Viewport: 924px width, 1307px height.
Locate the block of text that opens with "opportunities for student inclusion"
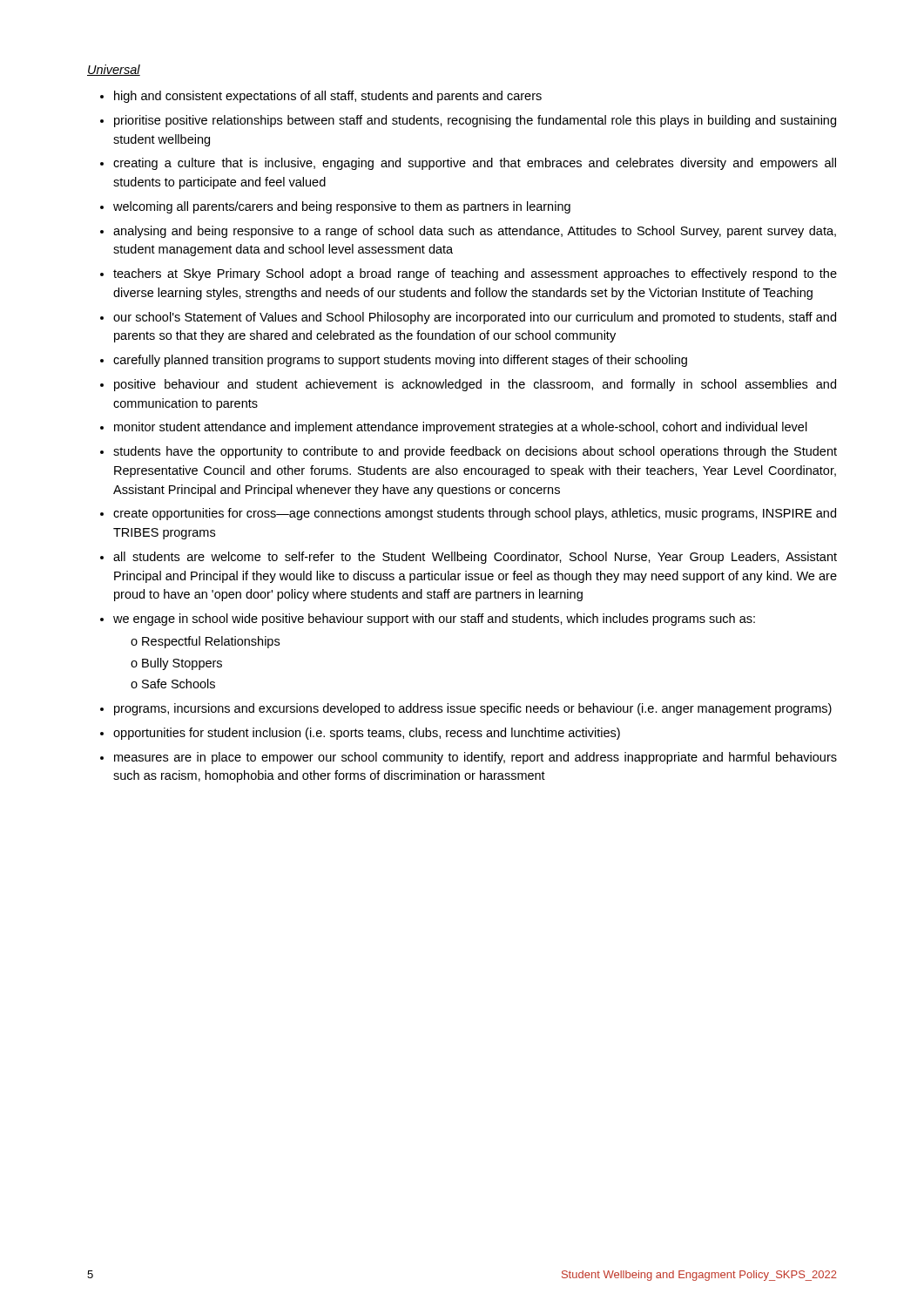367,733
